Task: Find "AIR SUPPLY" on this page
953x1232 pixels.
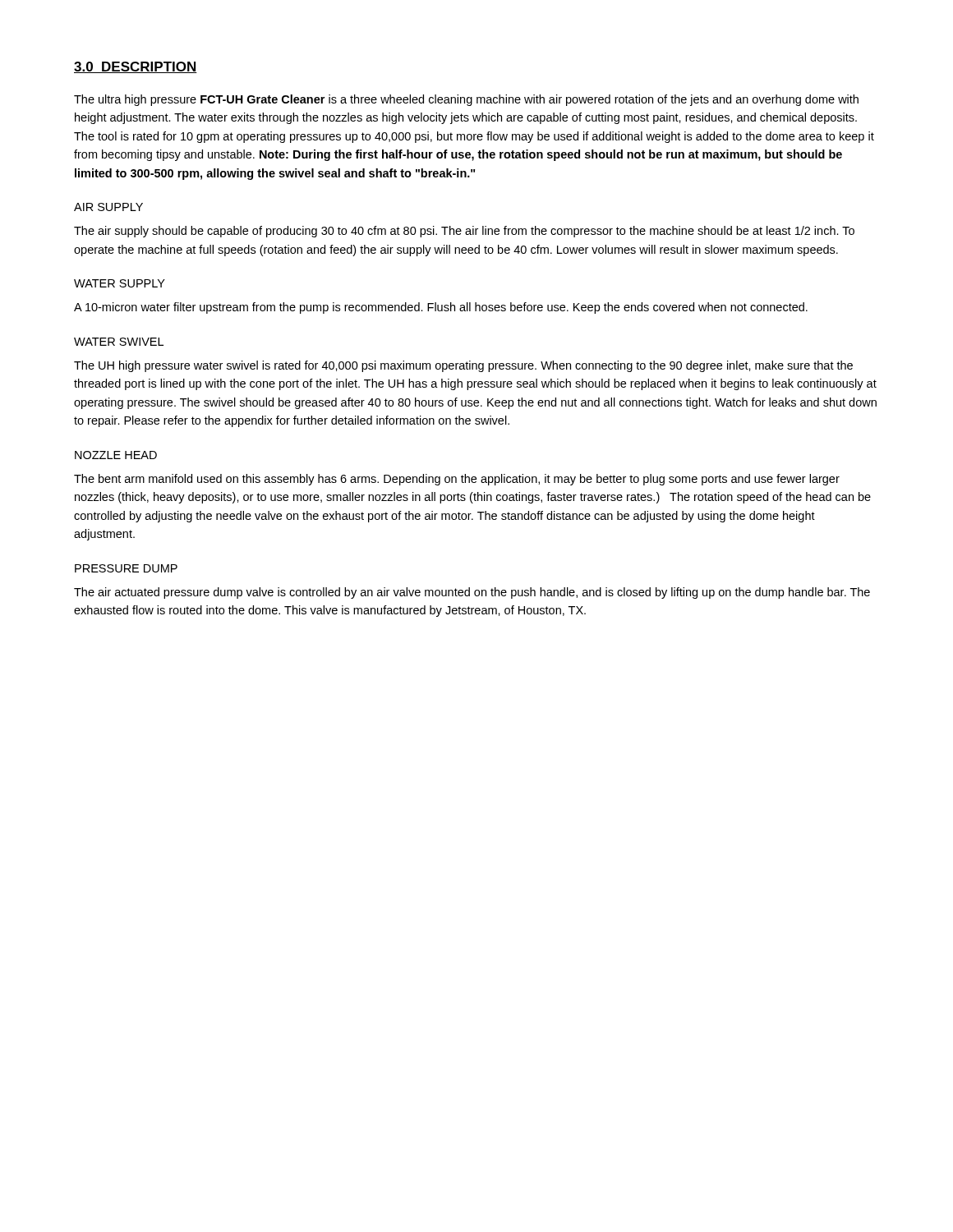Action: 109,207
